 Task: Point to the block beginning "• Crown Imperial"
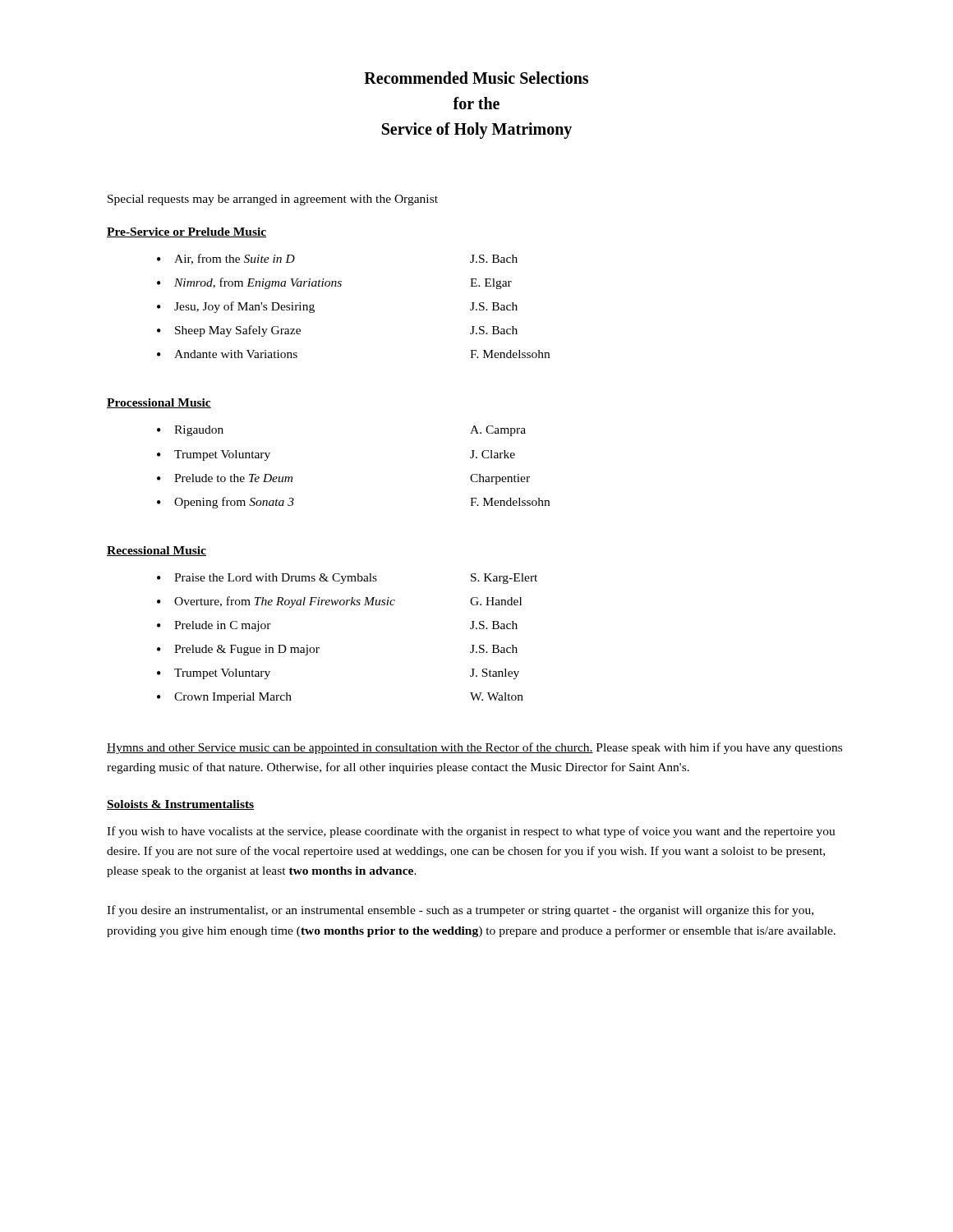501,698
